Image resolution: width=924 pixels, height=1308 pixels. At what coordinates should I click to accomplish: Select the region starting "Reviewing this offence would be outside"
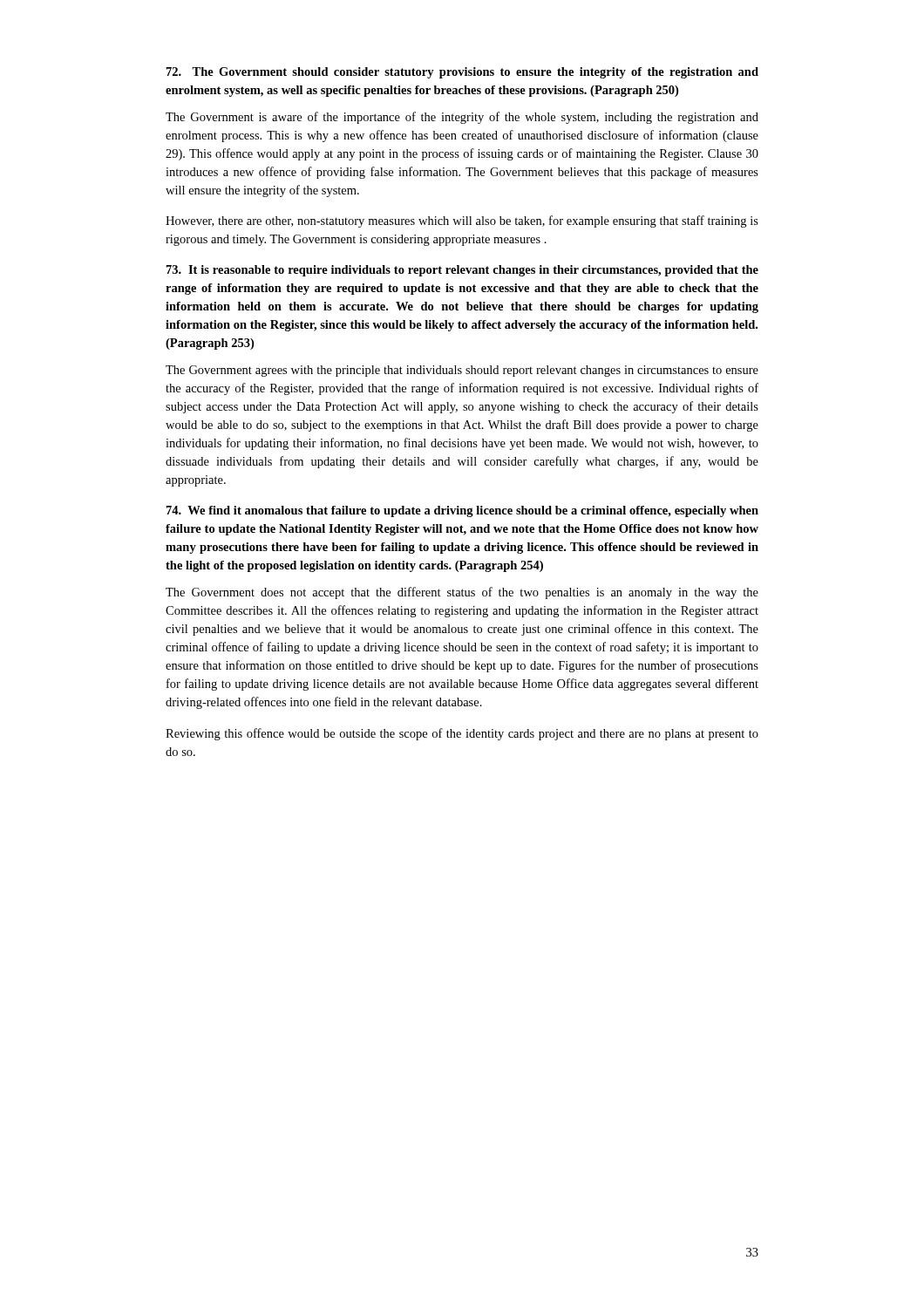pyautogui.click(x=462, y=742)
